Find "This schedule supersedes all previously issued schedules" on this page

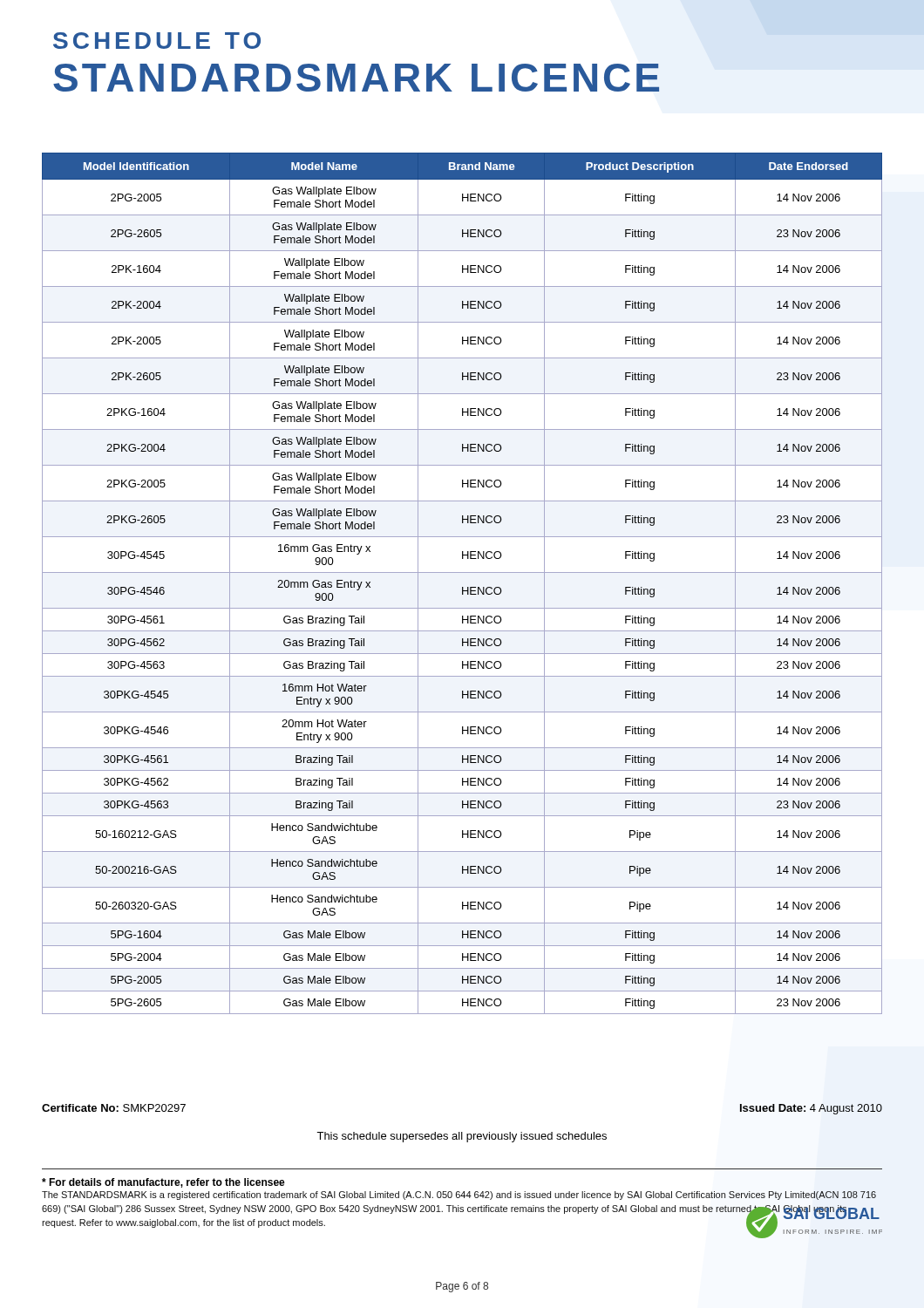click(462, 1136)
